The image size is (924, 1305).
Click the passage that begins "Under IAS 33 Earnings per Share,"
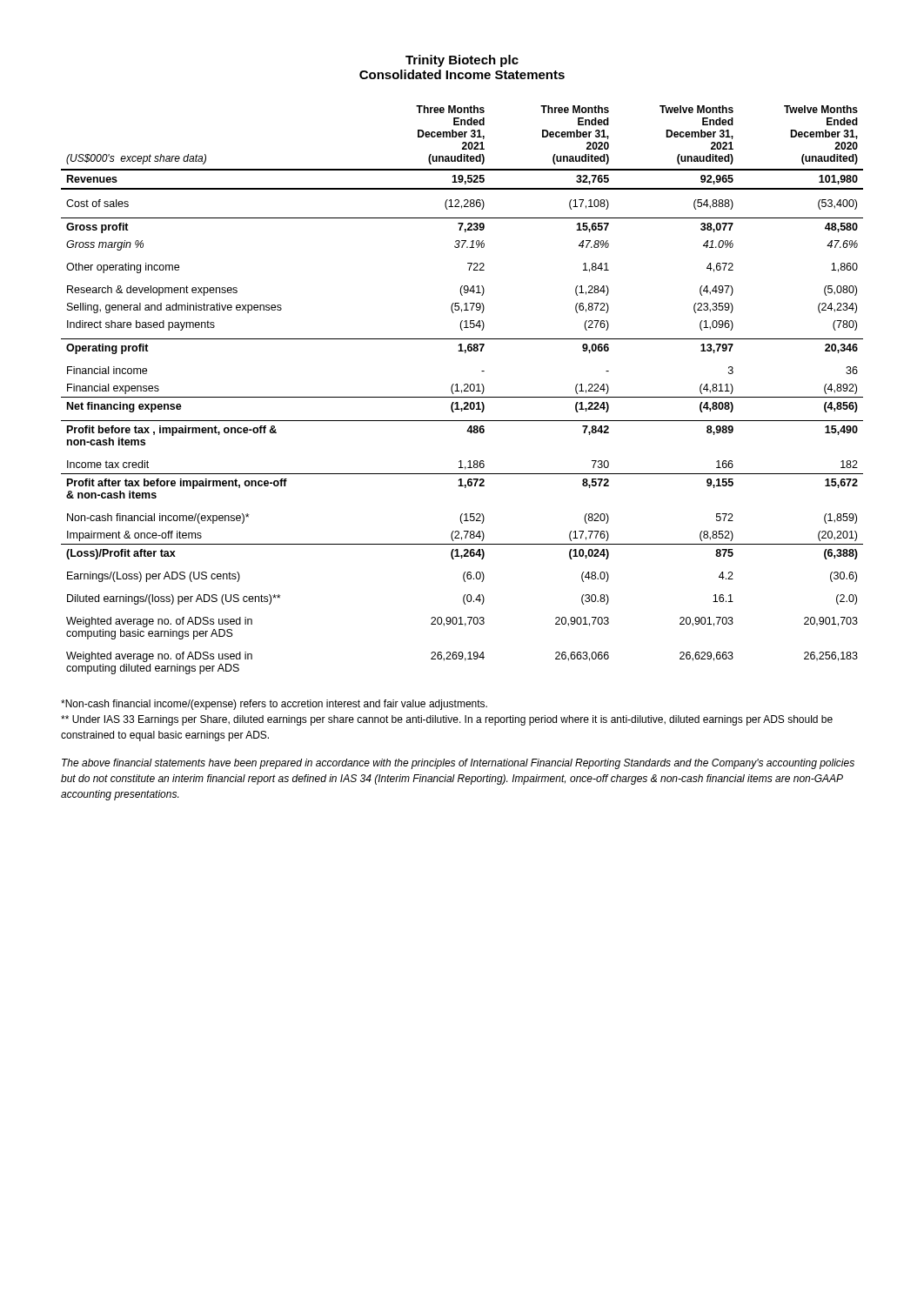click(447, 727)
